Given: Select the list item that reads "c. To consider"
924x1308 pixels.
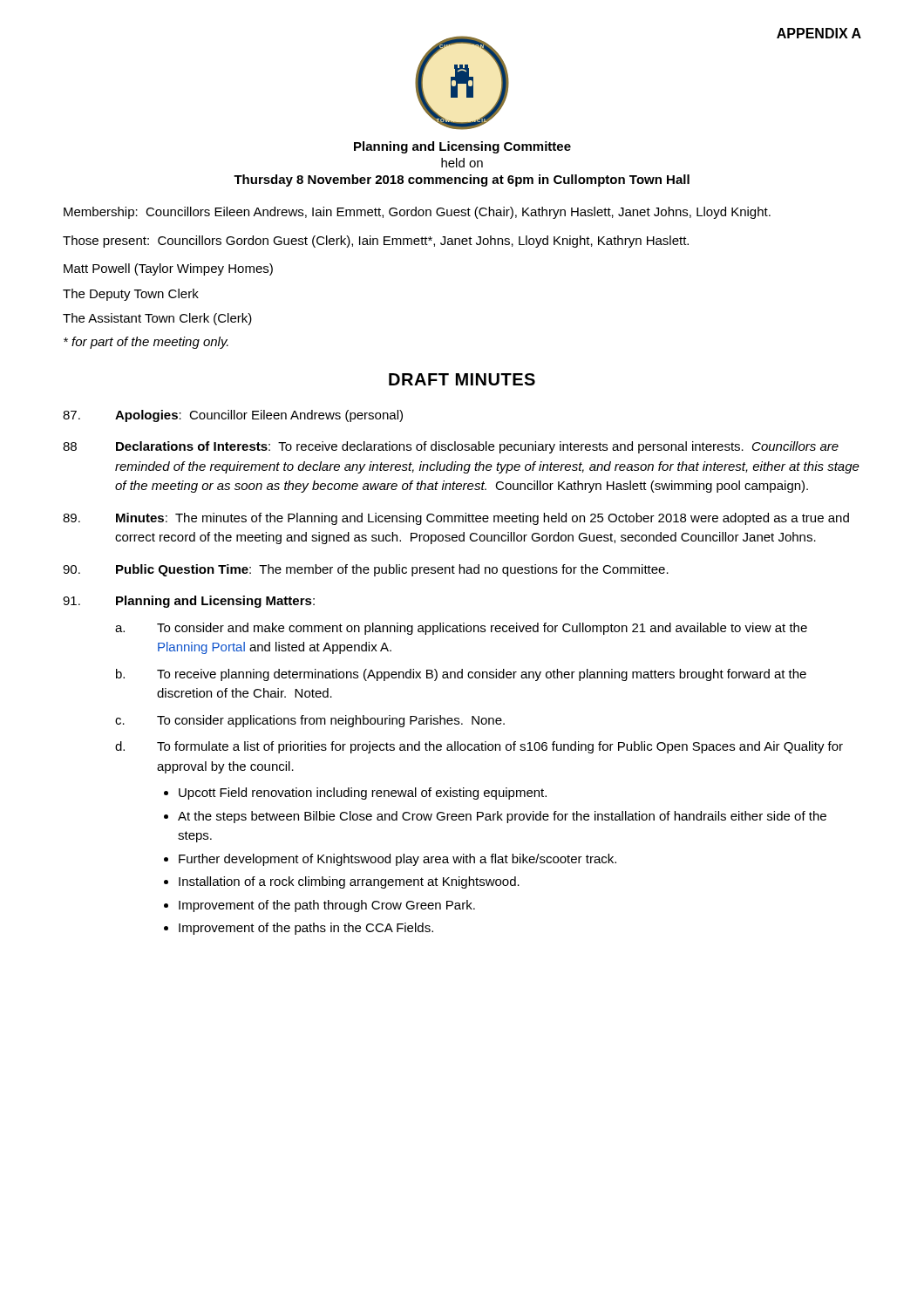Looking at the screenshot, I should (x=488, y=720).
